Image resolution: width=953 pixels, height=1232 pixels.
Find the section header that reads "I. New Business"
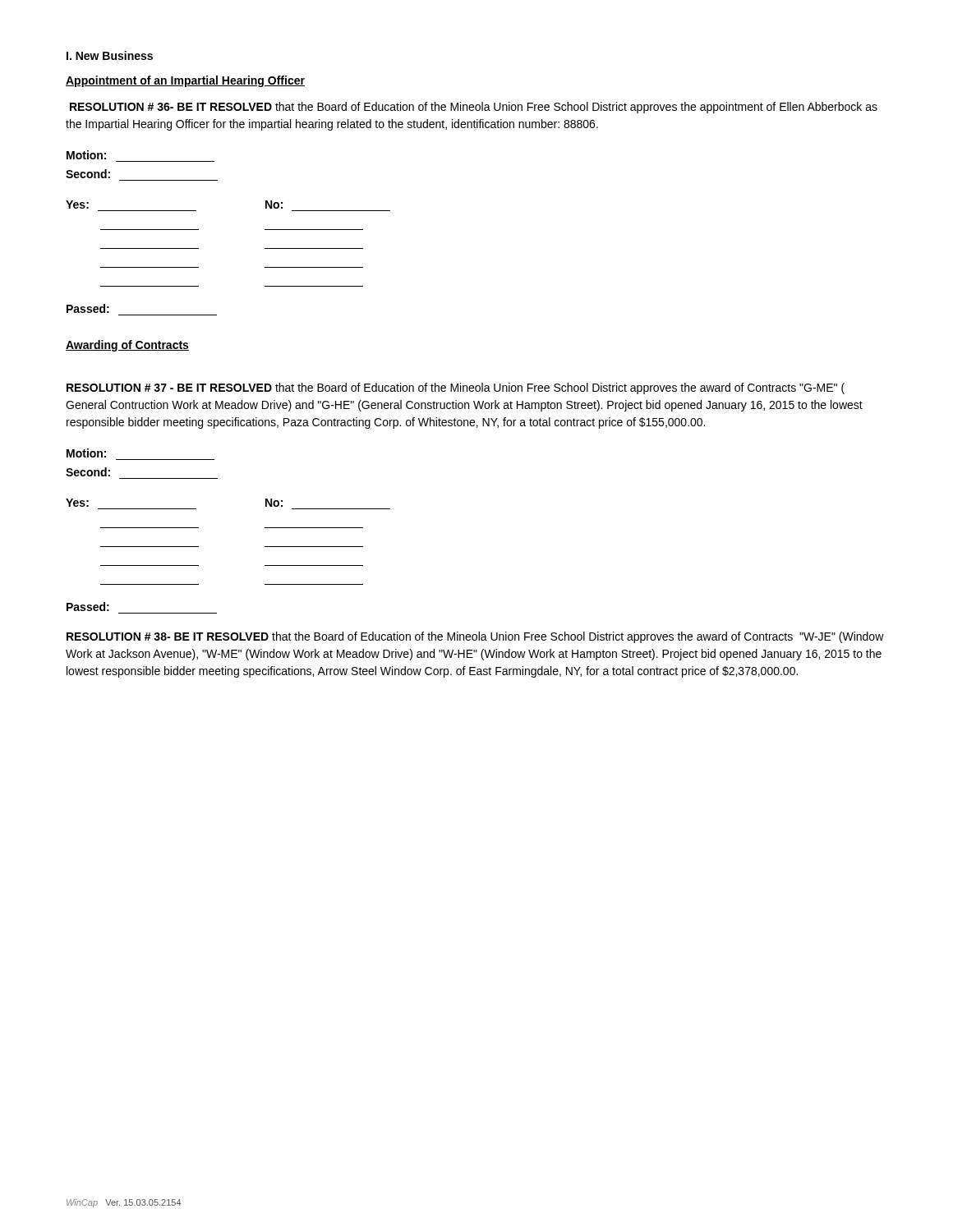tap(110, 56)
